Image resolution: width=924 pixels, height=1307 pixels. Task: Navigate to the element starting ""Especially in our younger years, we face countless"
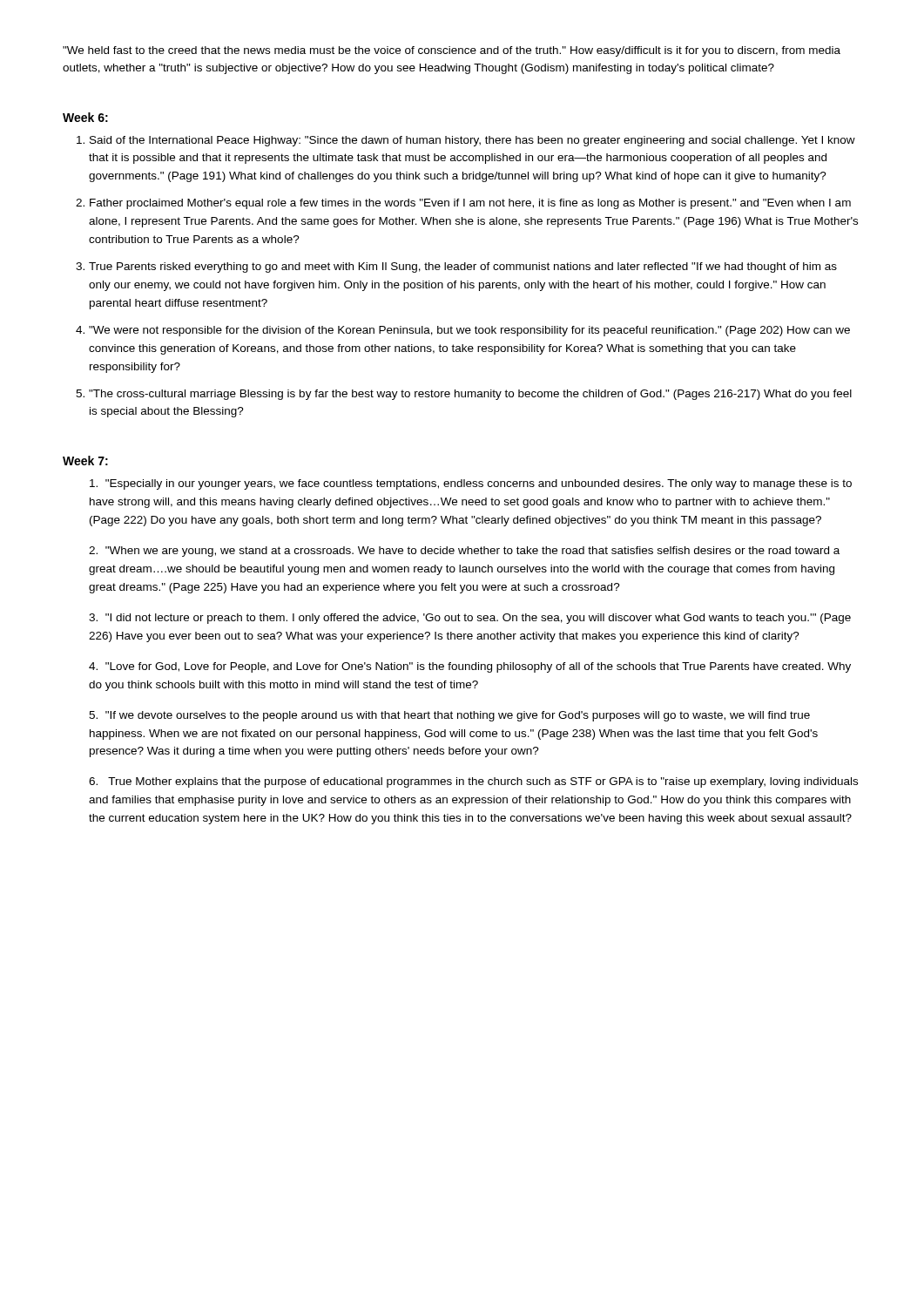471,502
